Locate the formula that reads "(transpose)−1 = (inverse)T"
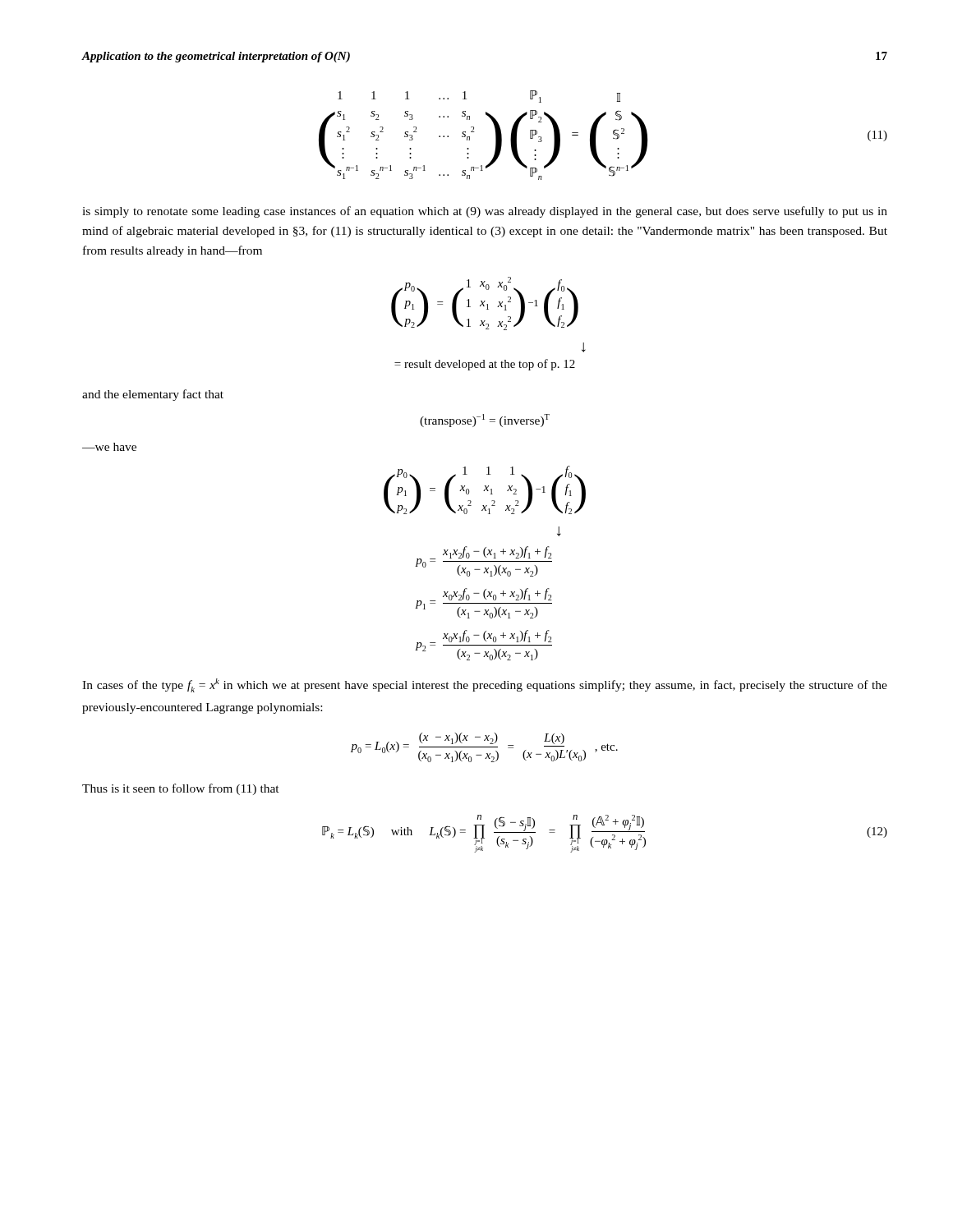Screen dimensions: 1232x953 click(x=485, y=420)
